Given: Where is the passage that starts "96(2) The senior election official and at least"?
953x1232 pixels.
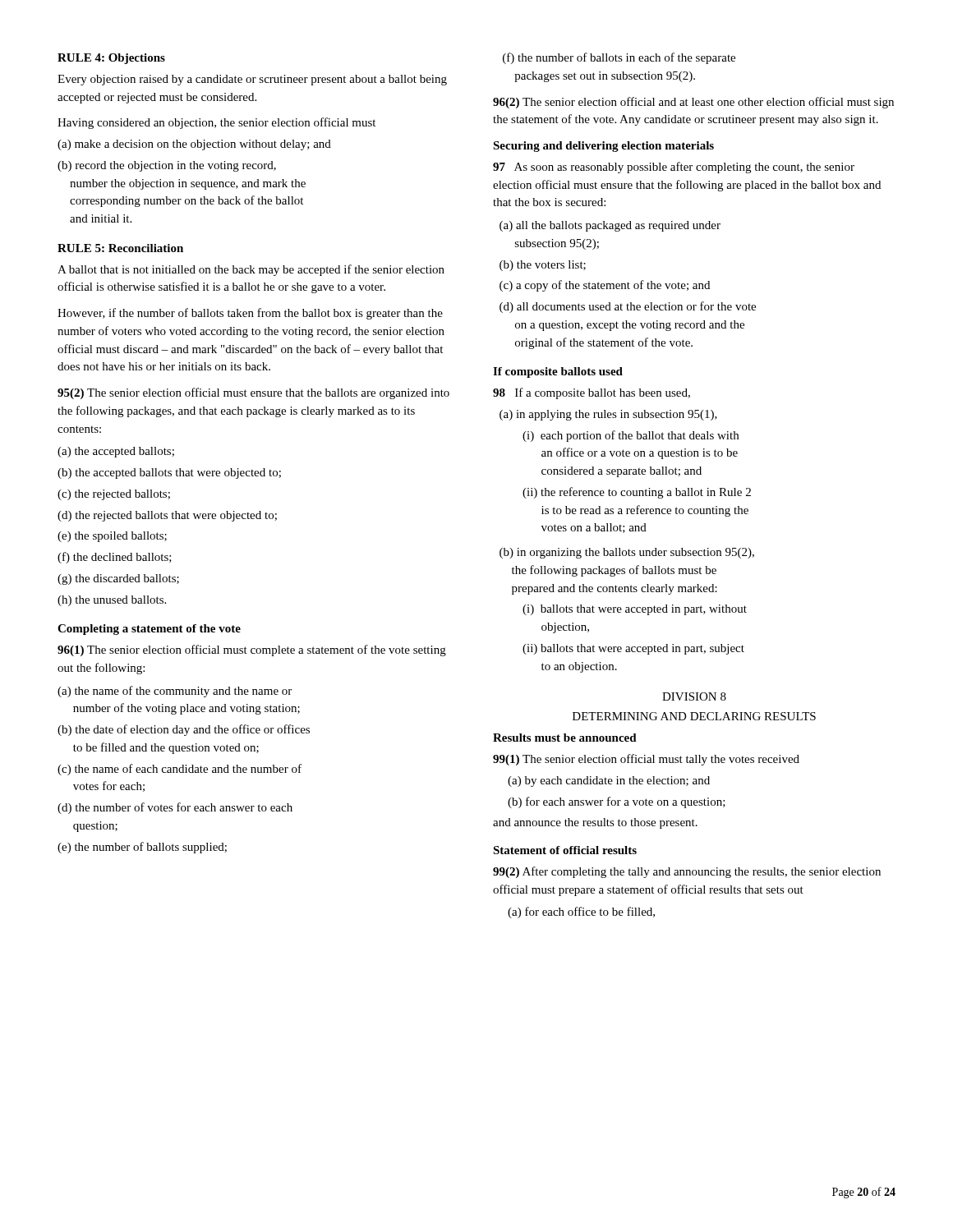Looking at the screenshot, I should (694, 110).
